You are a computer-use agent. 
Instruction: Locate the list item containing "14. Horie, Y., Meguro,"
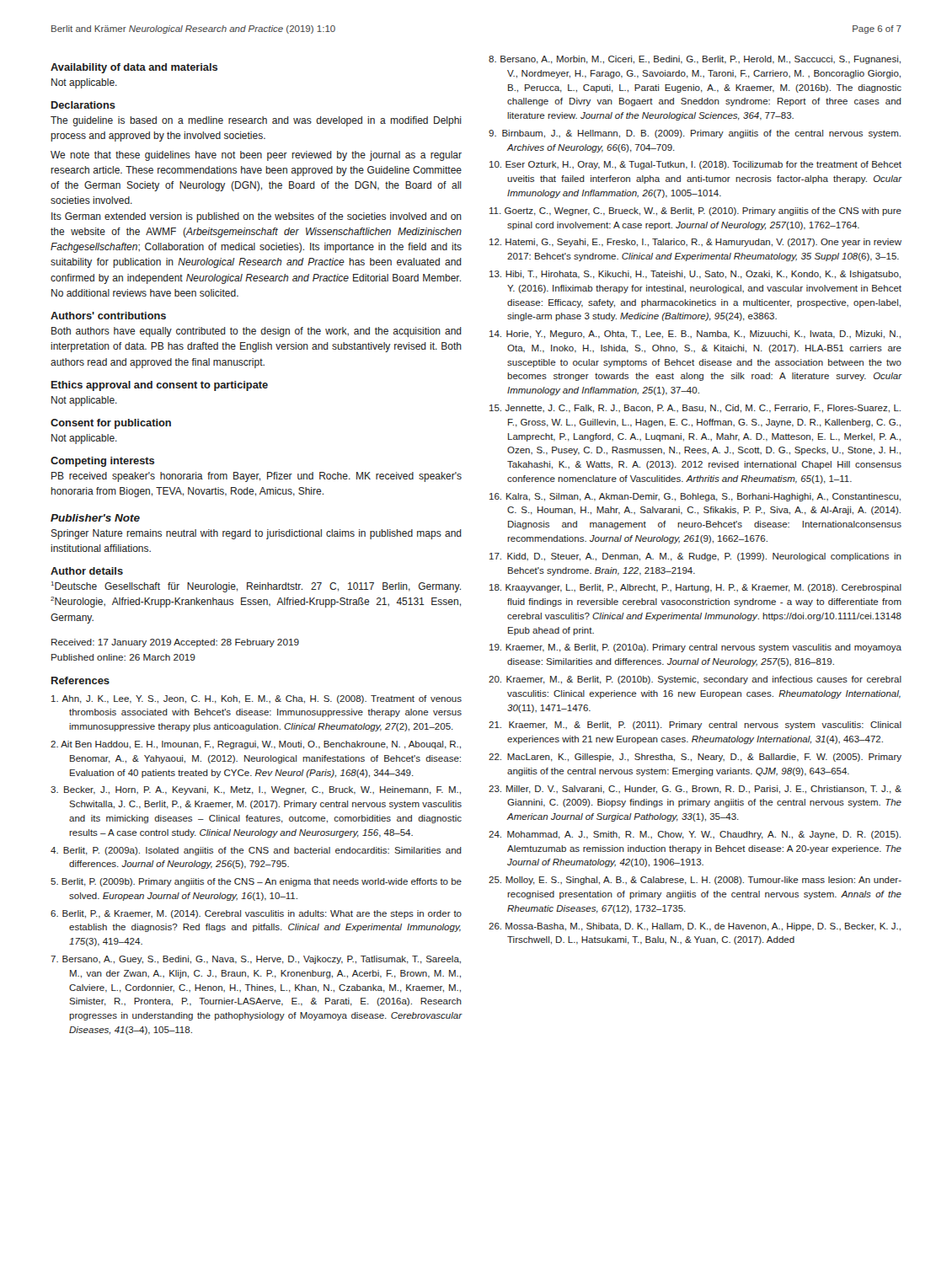695,362
